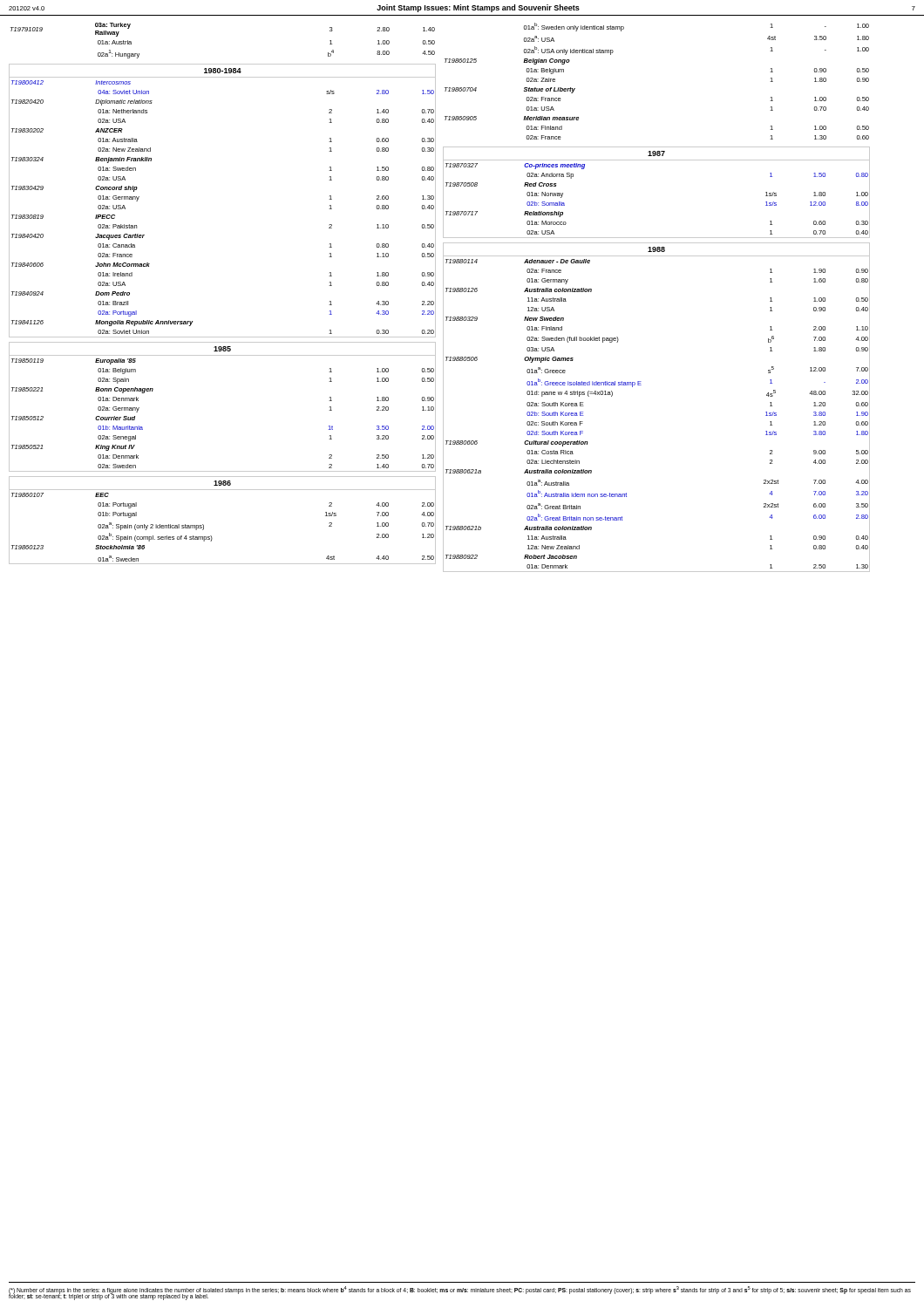Locate the table with the text "Co-princes meeting"
Viewport: 924px width, 1308px height.
656,198
